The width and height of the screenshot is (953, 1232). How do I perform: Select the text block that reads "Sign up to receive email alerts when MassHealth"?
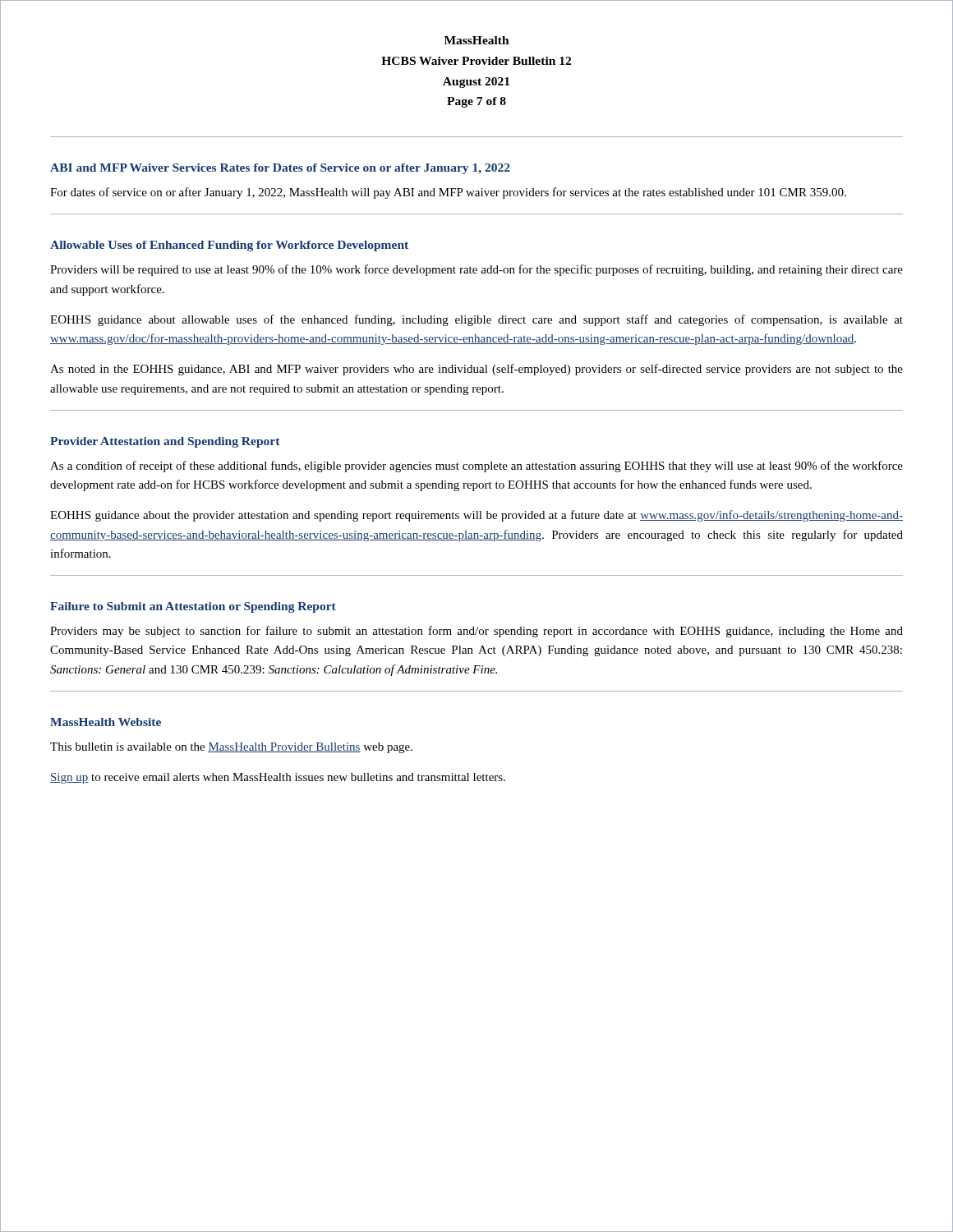pos(278,777)
